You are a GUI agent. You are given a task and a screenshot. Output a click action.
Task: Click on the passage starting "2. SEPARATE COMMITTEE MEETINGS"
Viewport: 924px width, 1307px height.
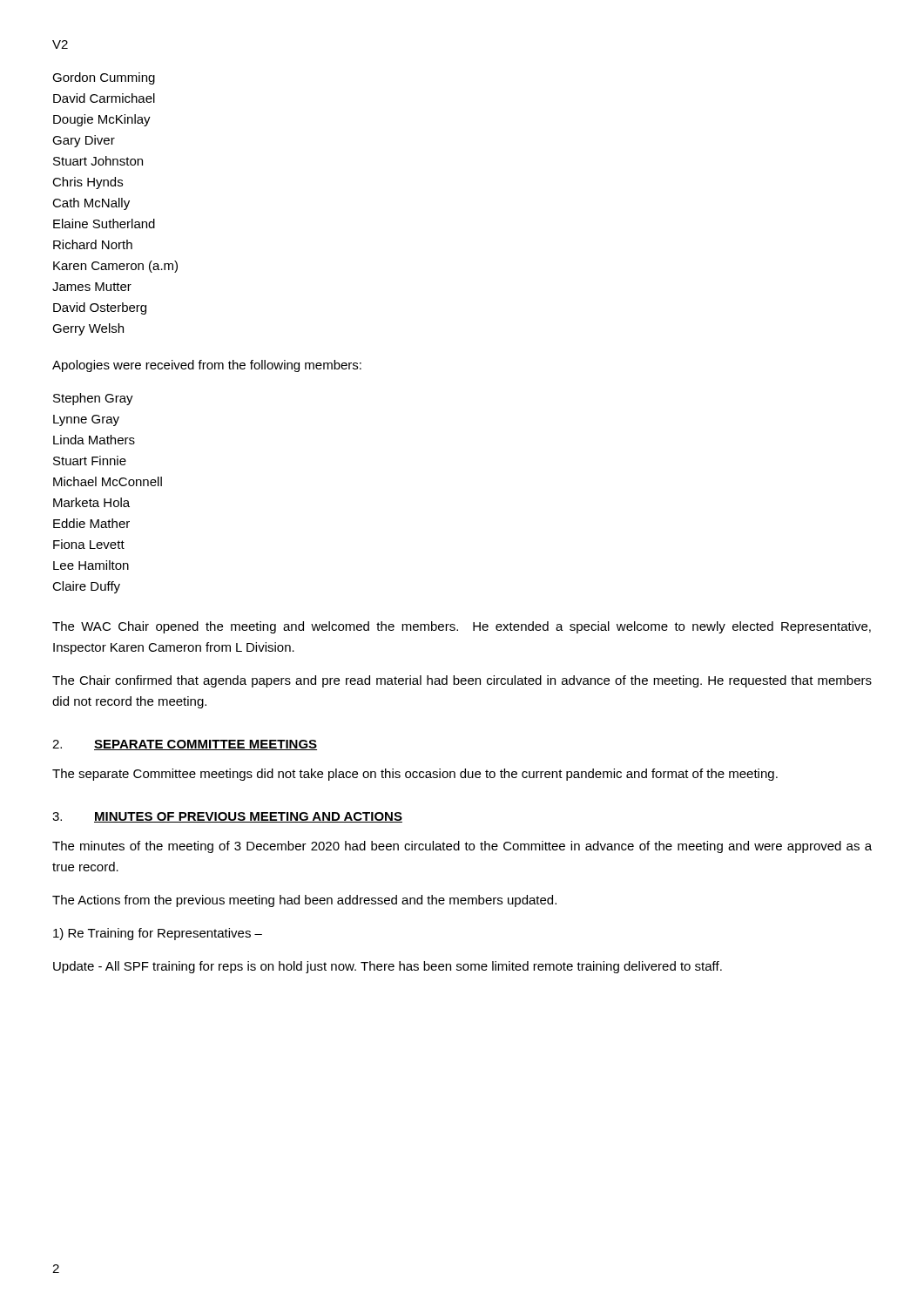(x=185, y=744)
